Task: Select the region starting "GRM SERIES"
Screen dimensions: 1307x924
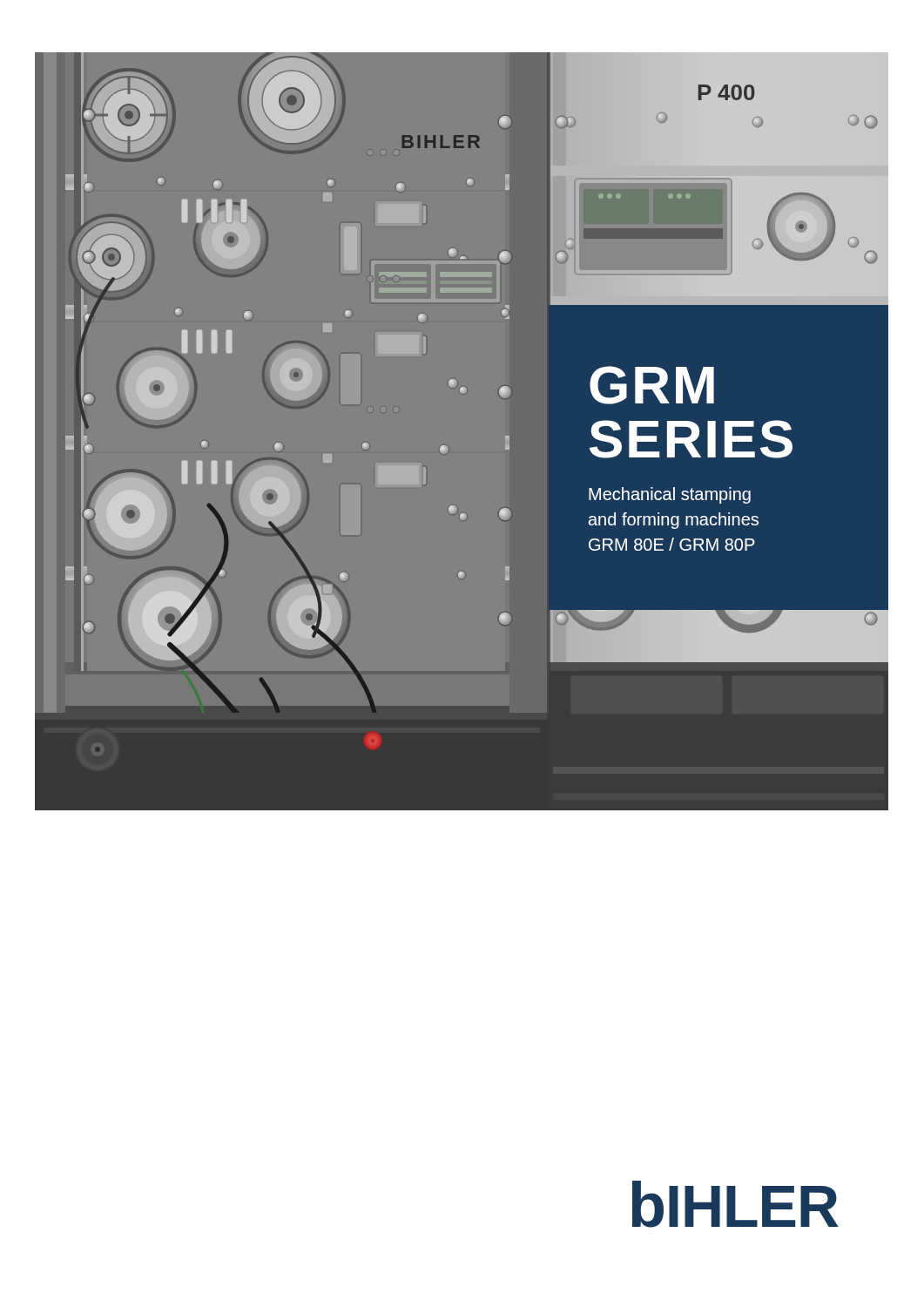Action: (692, 412)
